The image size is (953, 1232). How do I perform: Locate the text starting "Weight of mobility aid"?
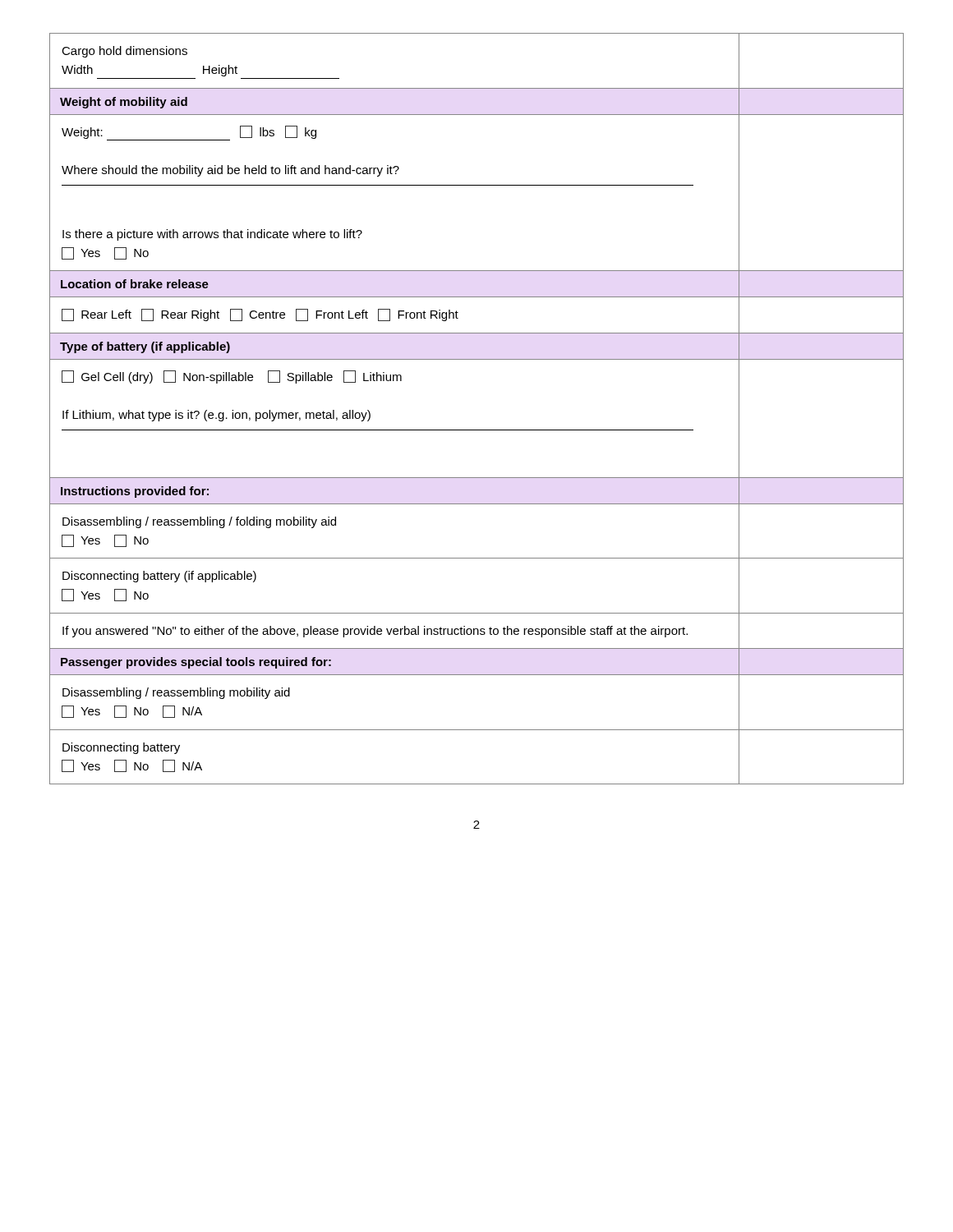pyautogui.click(x=476, y=101)
